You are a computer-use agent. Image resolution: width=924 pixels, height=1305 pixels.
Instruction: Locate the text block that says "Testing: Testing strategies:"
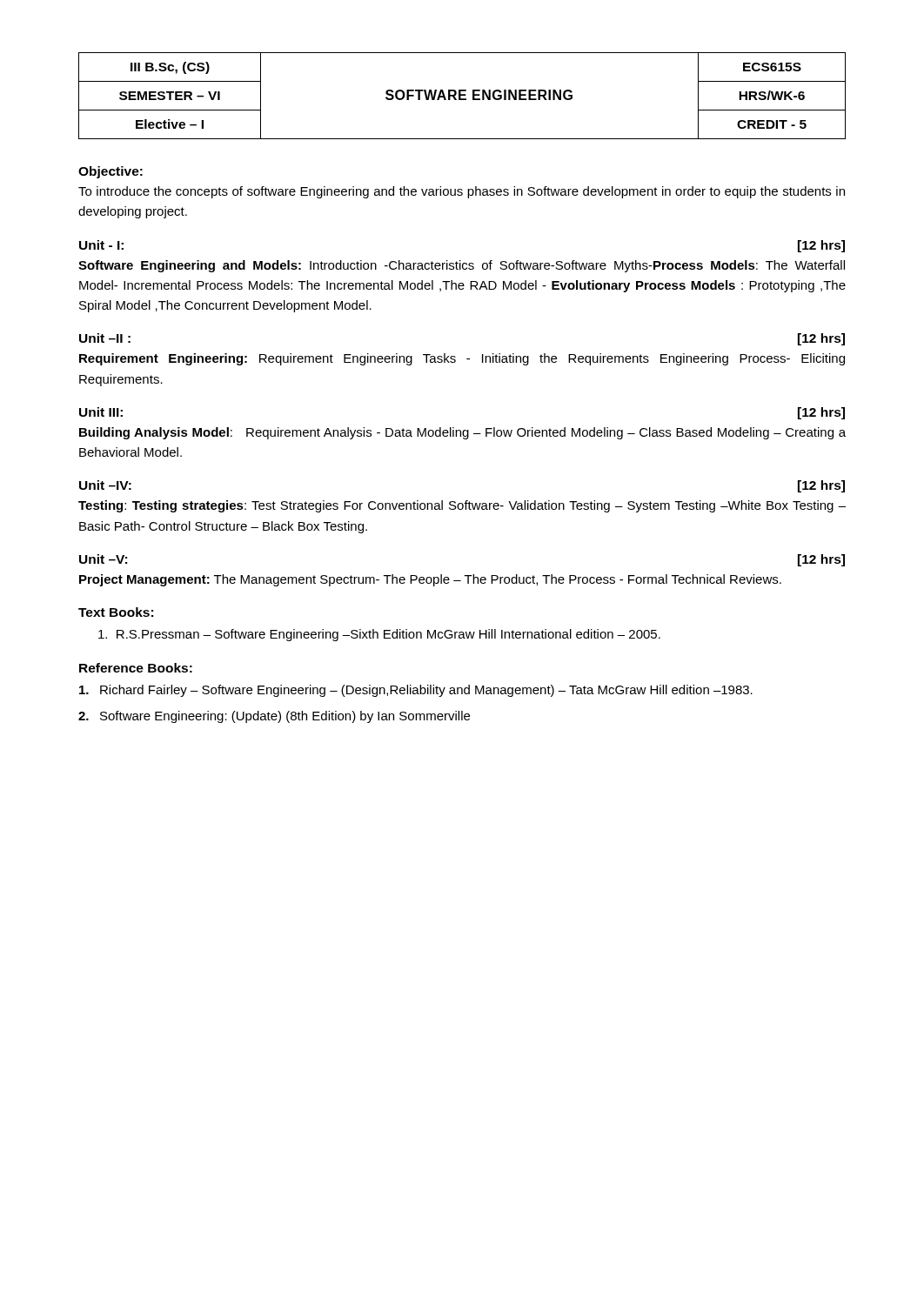point(462,515)
